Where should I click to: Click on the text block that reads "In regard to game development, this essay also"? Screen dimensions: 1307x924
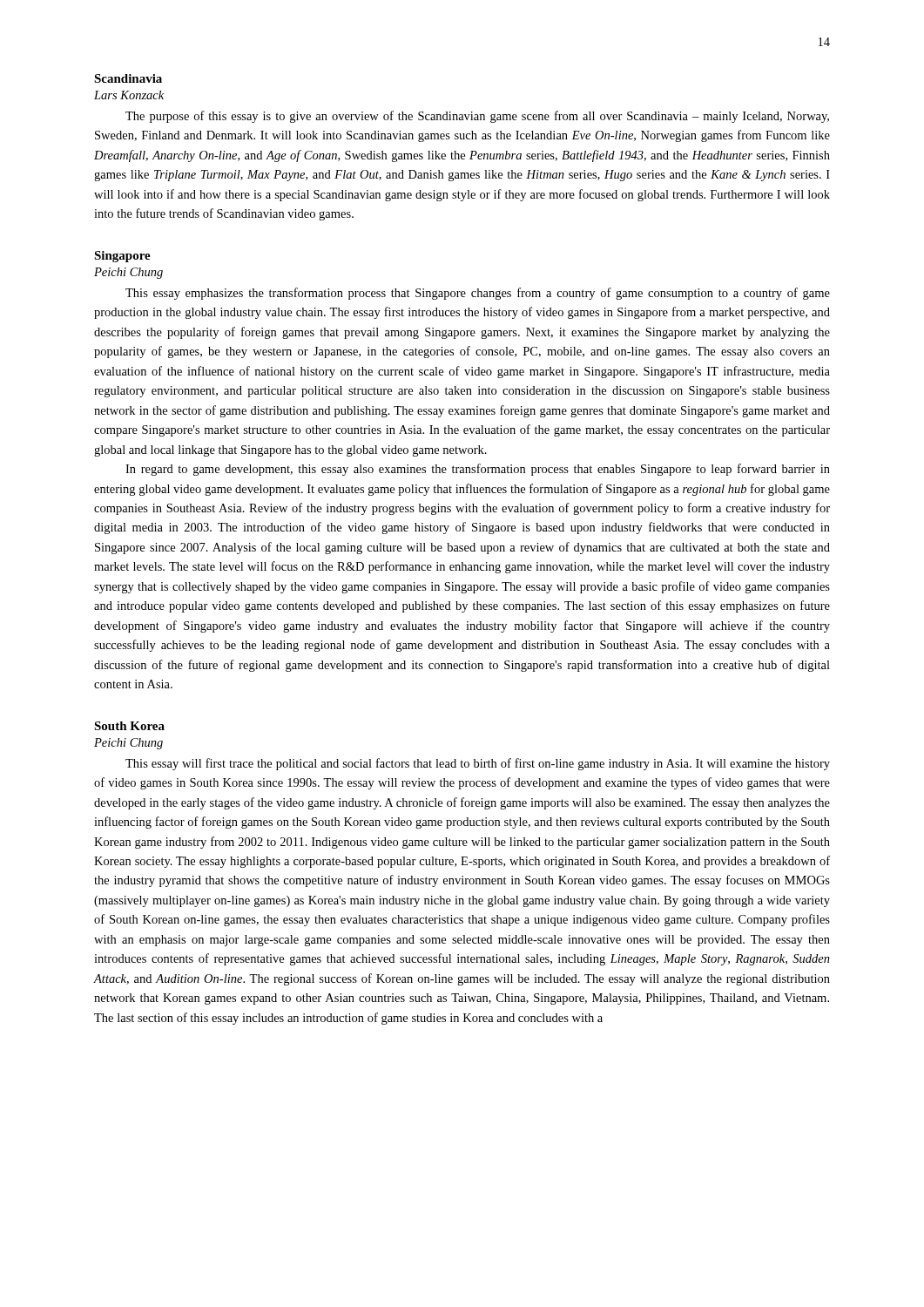click(462, 577)
